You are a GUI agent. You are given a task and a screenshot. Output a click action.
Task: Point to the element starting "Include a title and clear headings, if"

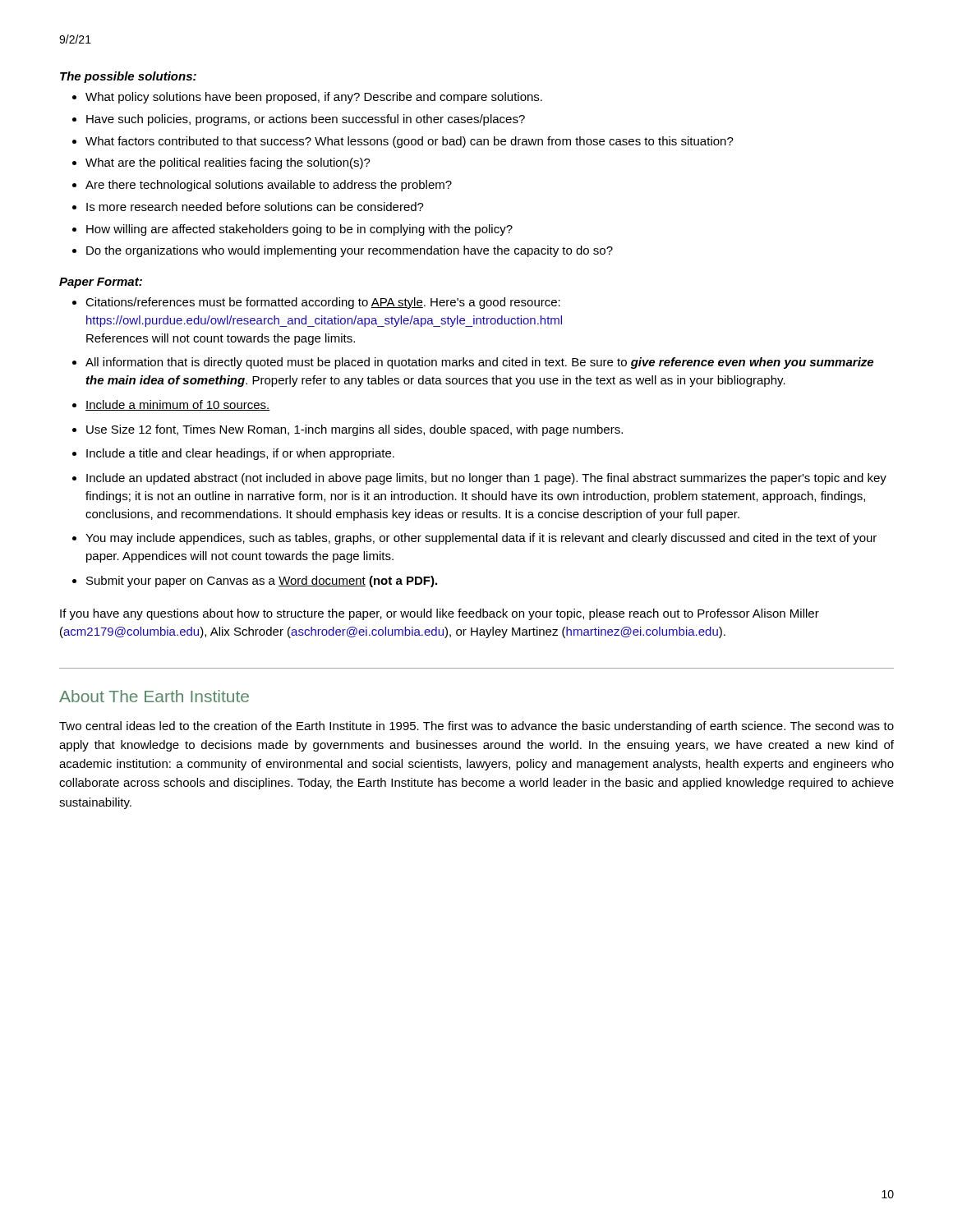240,454
